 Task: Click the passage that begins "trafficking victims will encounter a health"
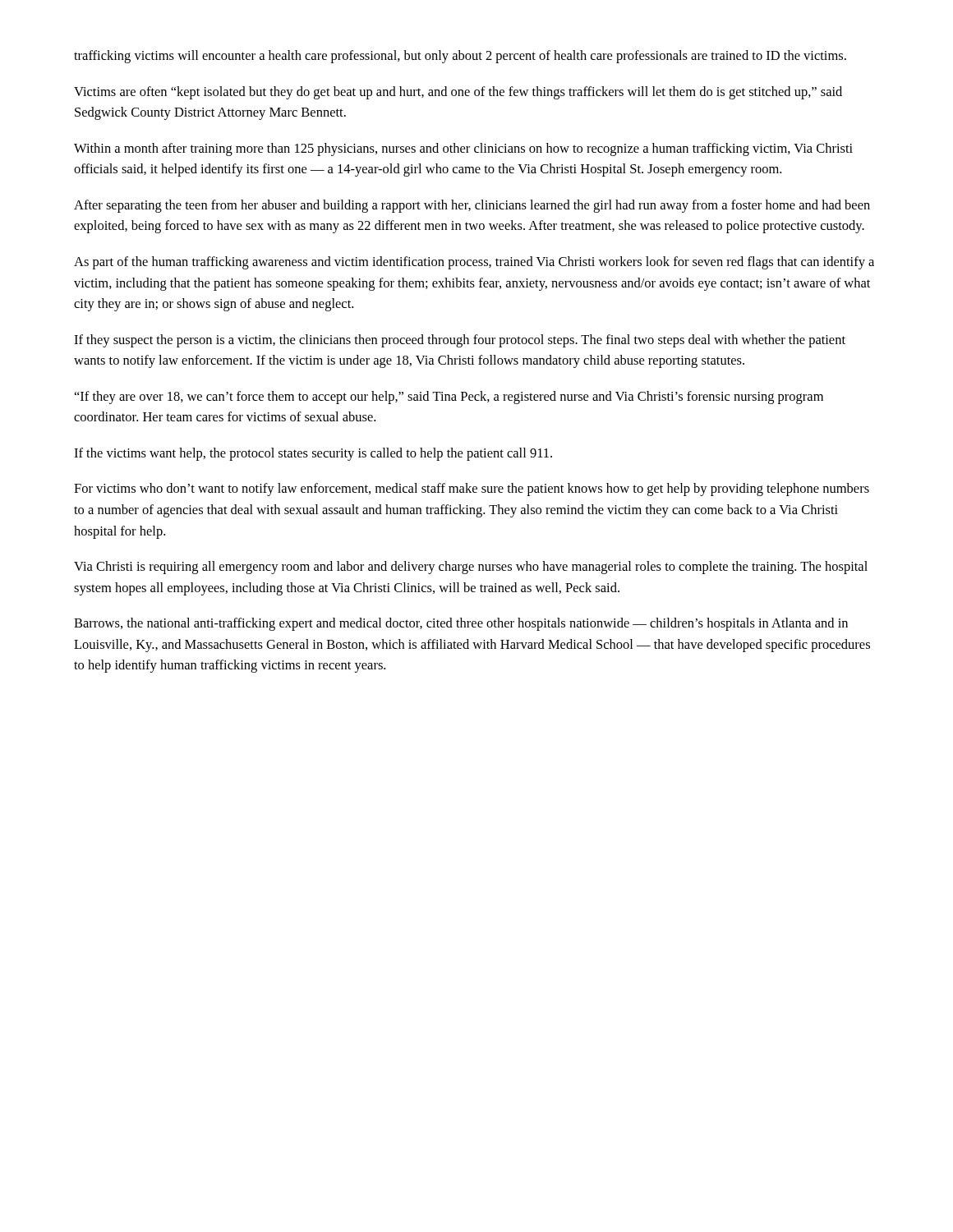click(x=460, y=55)
